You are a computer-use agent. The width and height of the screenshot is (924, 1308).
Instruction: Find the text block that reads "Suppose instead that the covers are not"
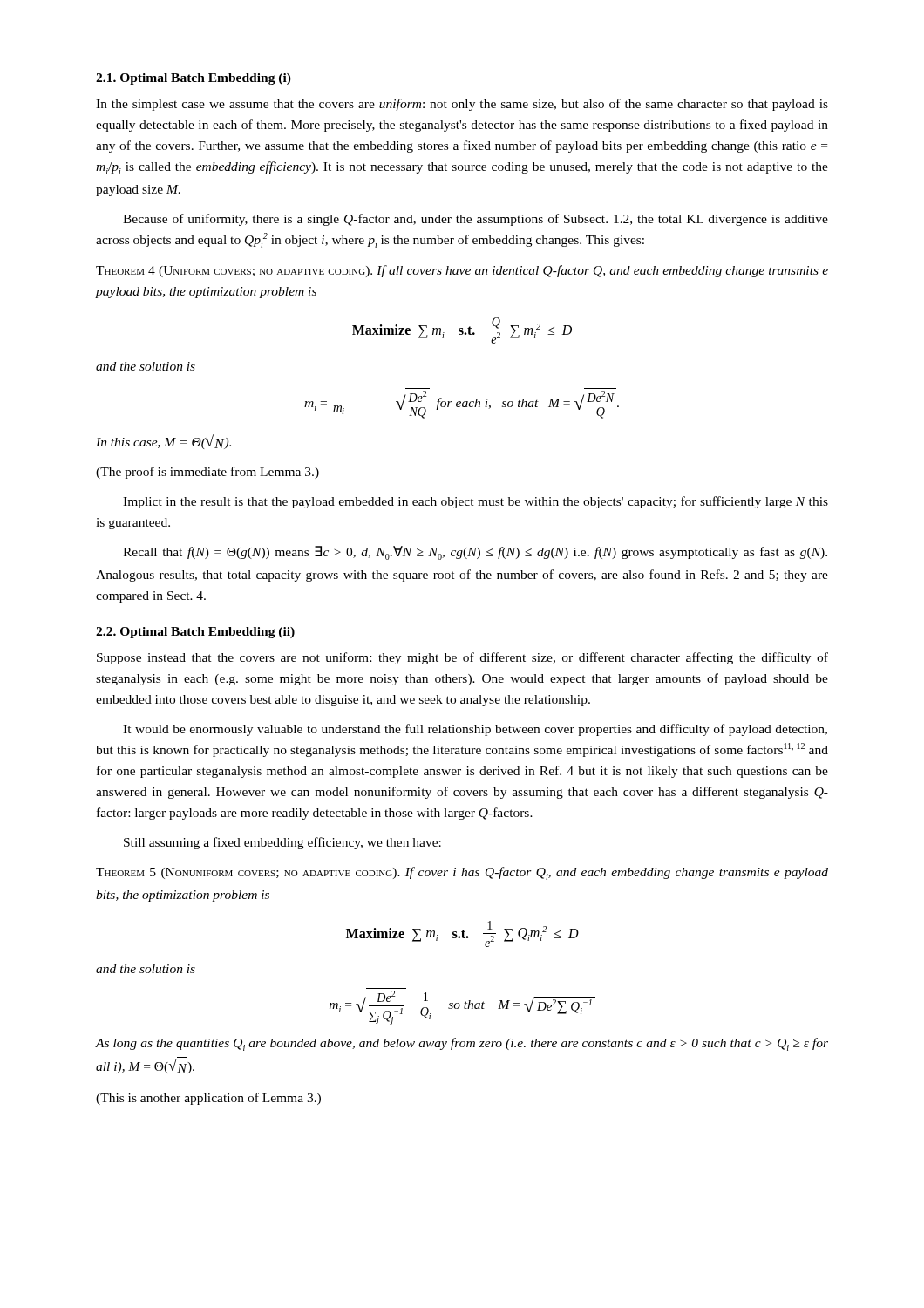462,678
